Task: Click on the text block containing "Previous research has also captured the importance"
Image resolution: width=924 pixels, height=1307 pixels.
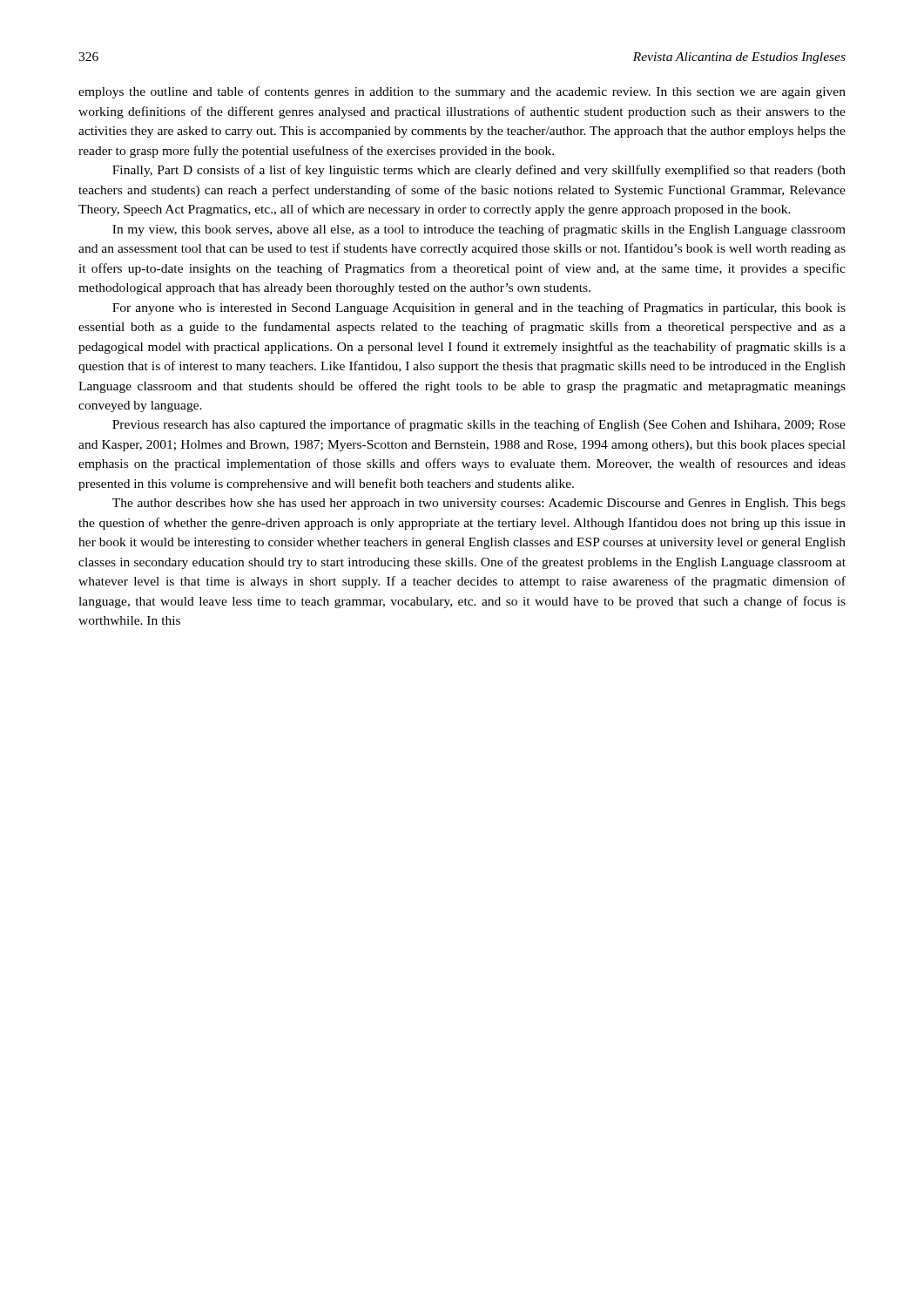Action: point(462,454)
